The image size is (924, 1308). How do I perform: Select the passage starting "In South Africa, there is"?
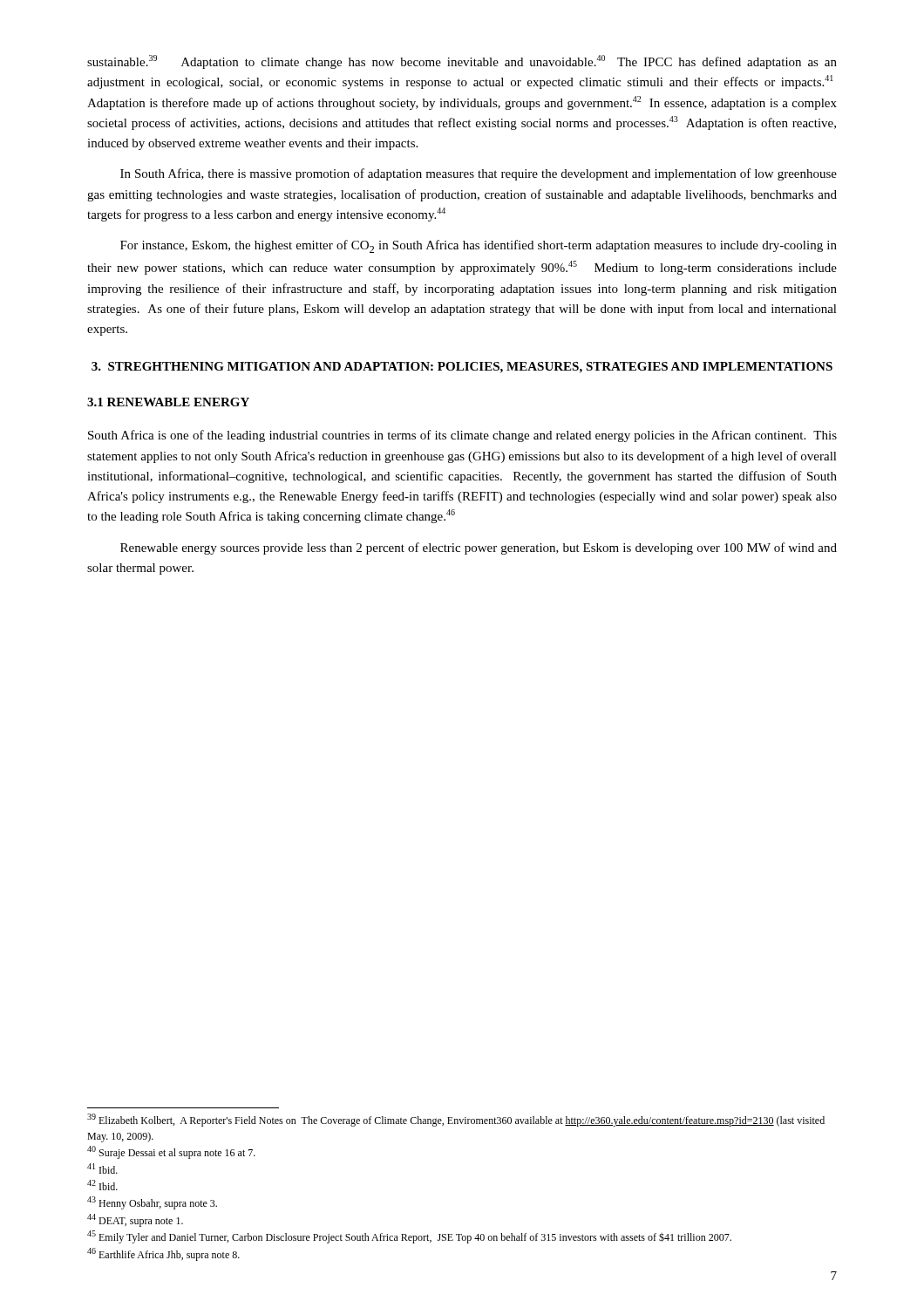462,194
